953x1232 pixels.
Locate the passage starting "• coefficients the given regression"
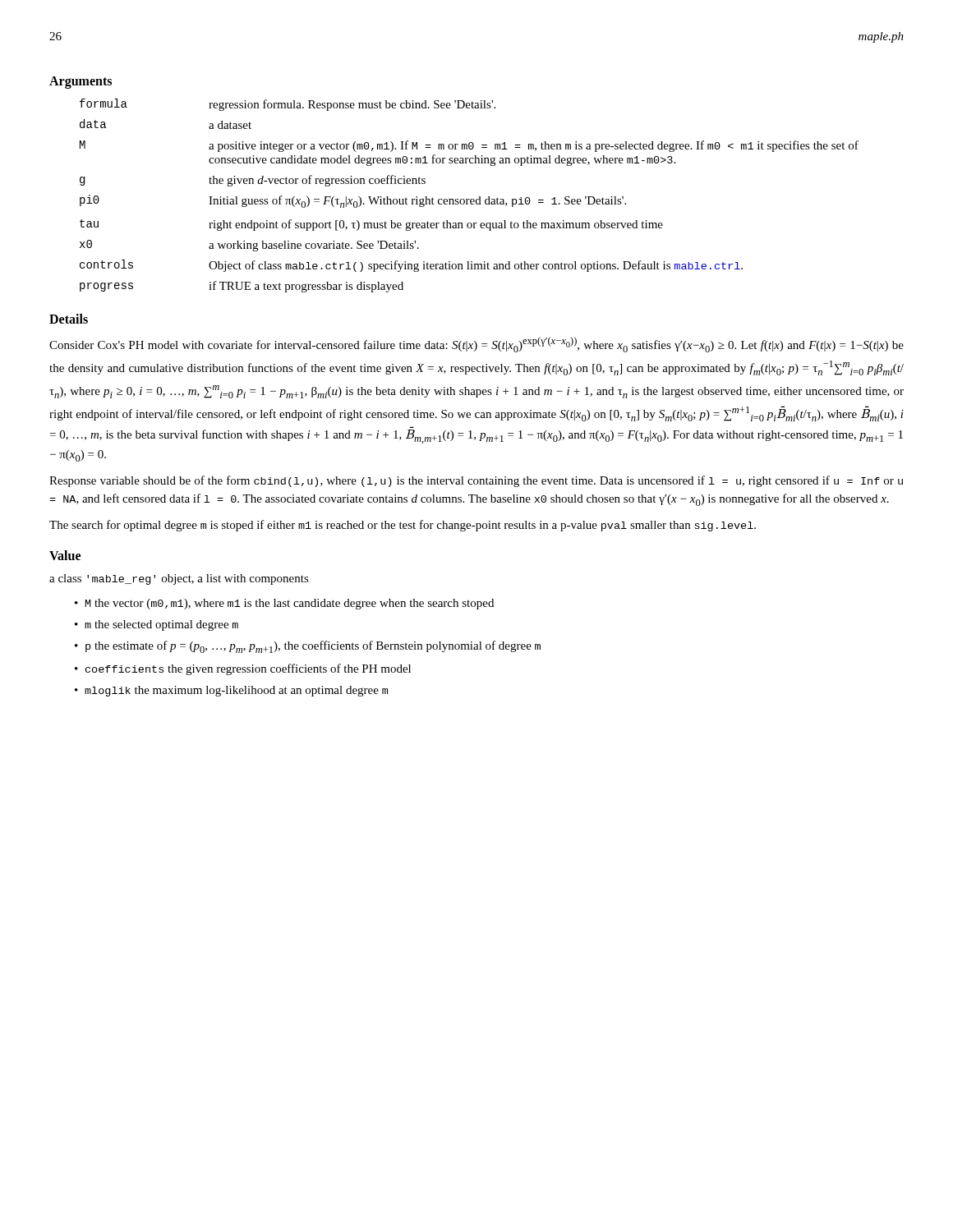click(243, 669)
